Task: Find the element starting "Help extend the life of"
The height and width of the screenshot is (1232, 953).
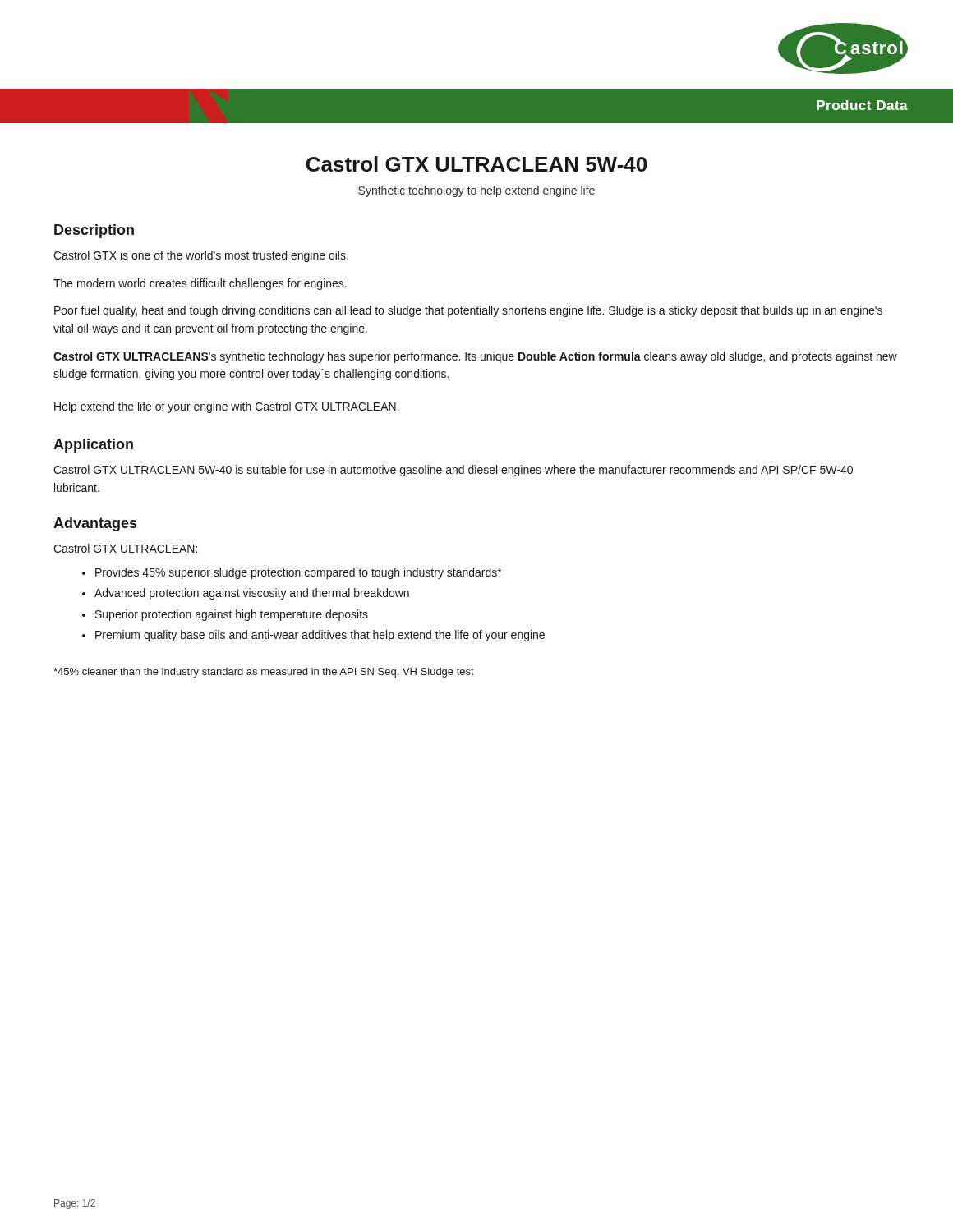Action: (227, 407)
